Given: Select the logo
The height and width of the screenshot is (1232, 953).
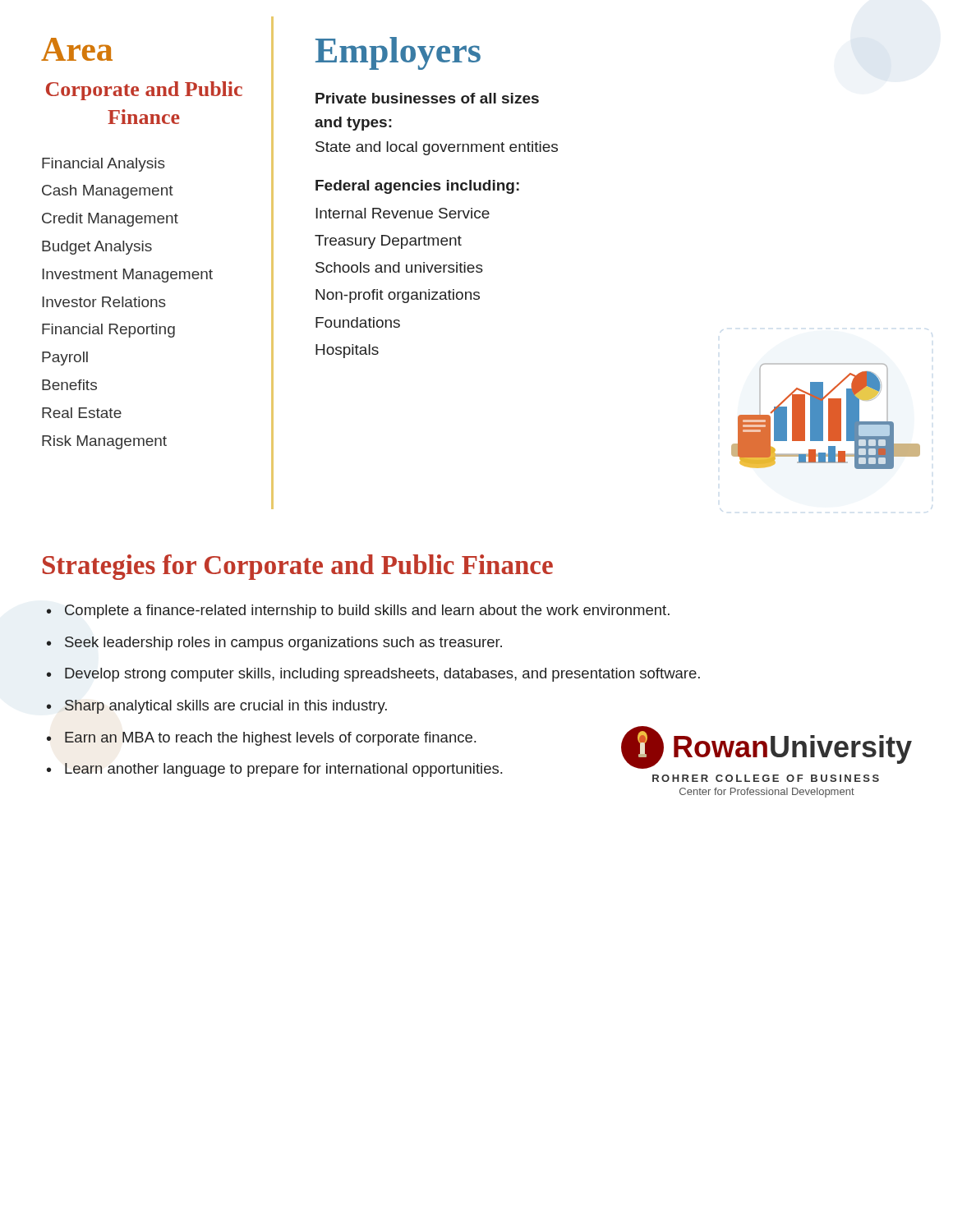Looking at the screenshot, I should tap(766, 762).
